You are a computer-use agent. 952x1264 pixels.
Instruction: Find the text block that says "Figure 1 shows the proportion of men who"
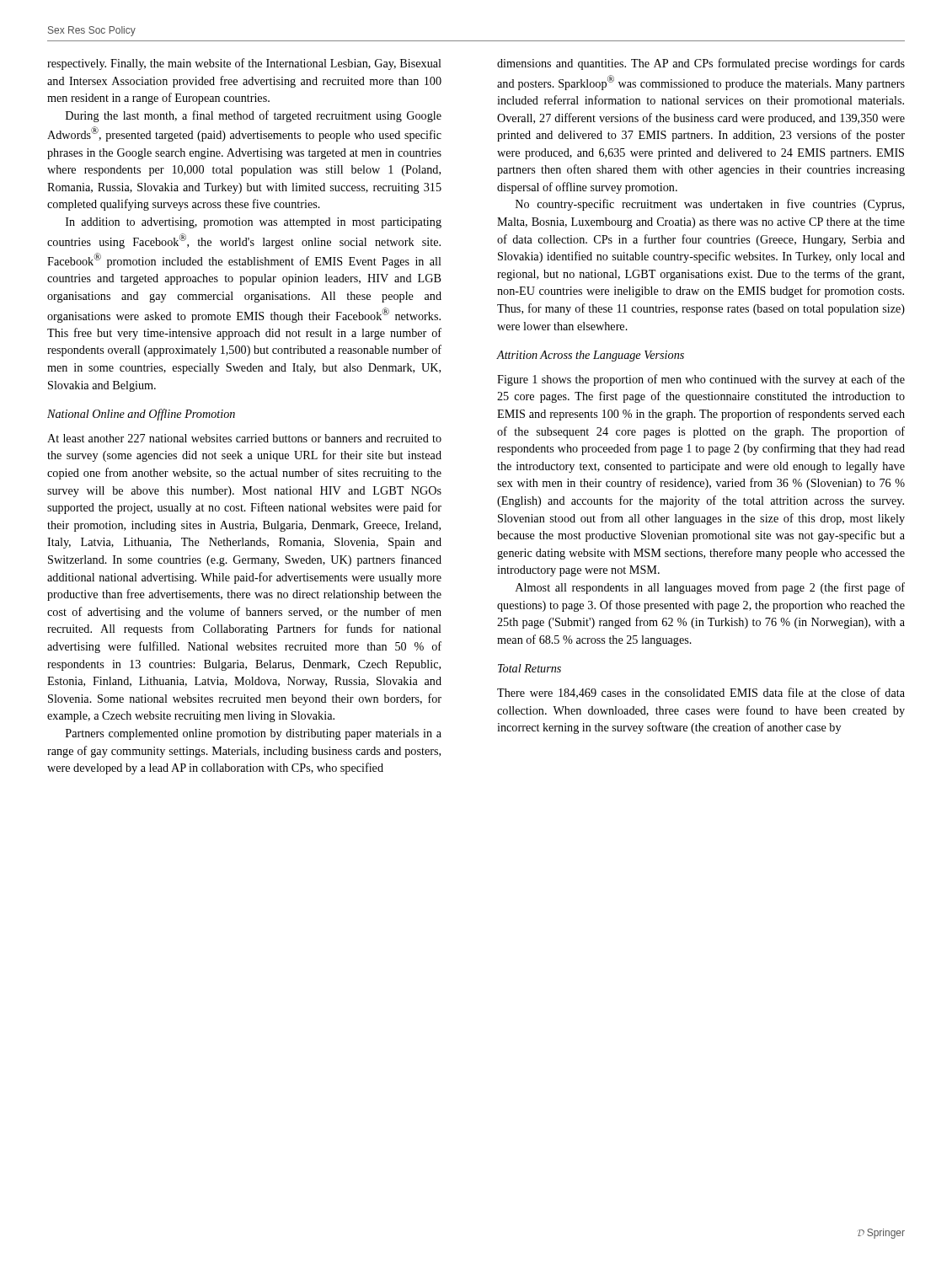point(701,509)
